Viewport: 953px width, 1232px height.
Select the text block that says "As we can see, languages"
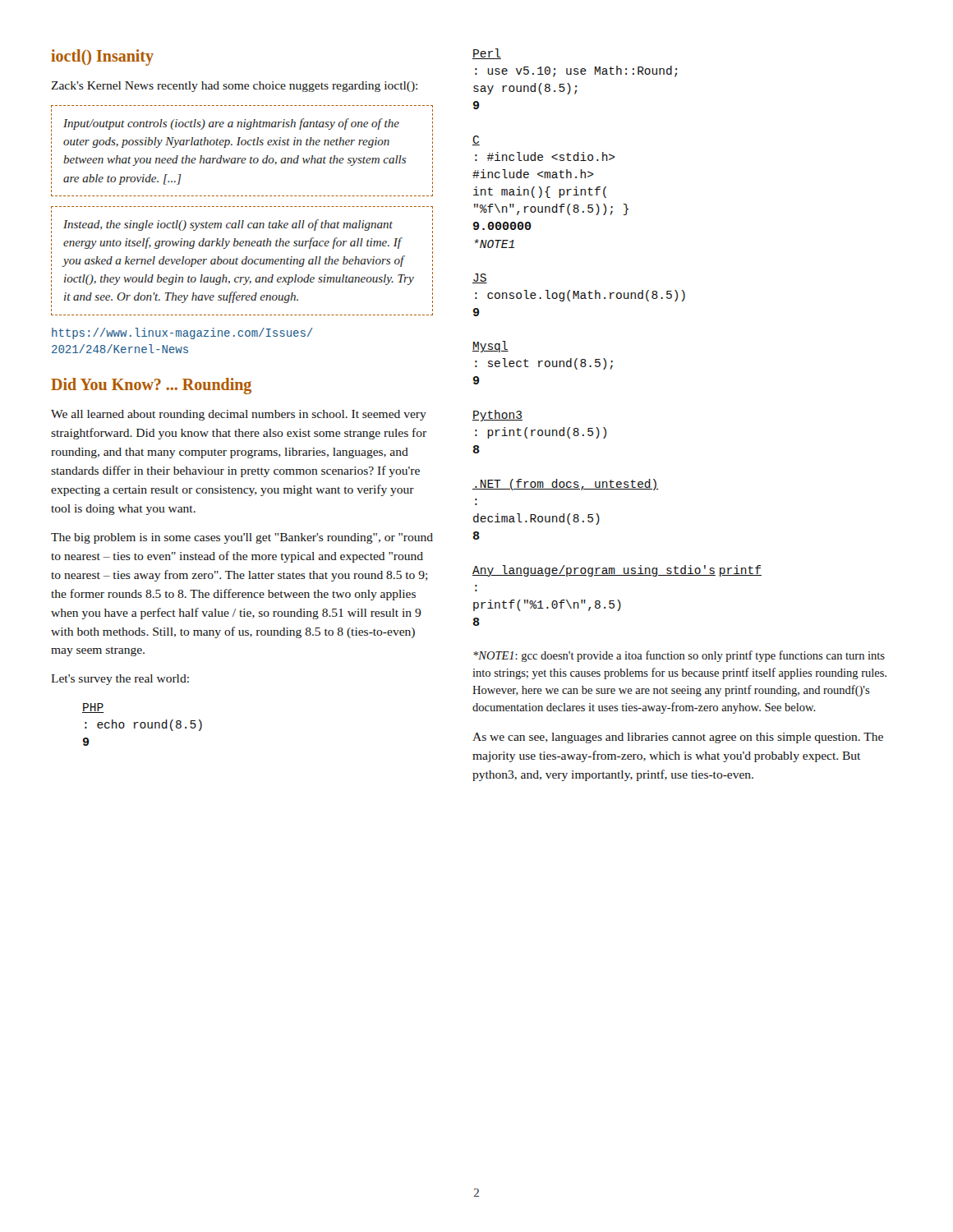tap(678, 755)
